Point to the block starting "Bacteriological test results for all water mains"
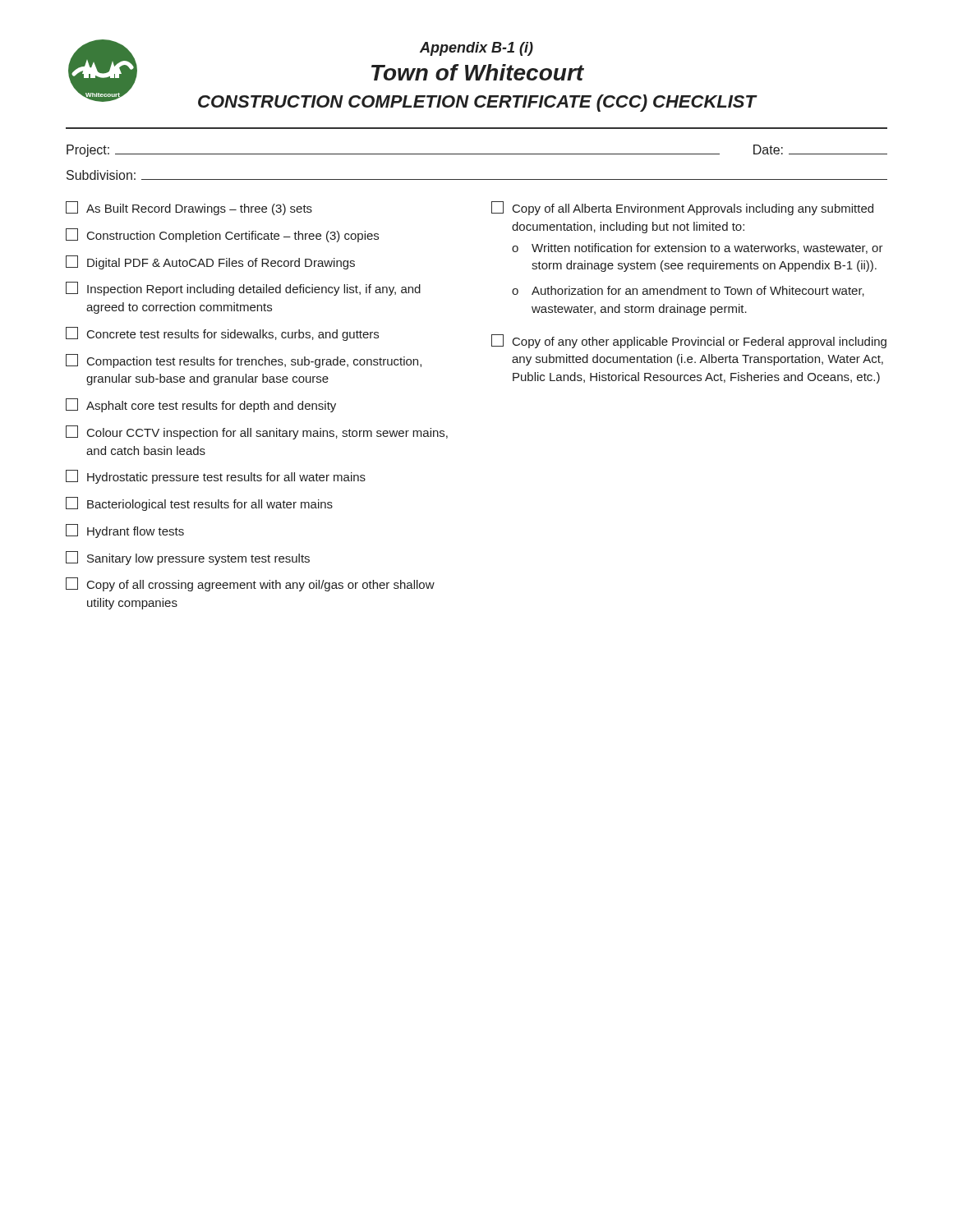This screenshot has width=953, height=1232. pyautogui.click(x=264, y=504)
